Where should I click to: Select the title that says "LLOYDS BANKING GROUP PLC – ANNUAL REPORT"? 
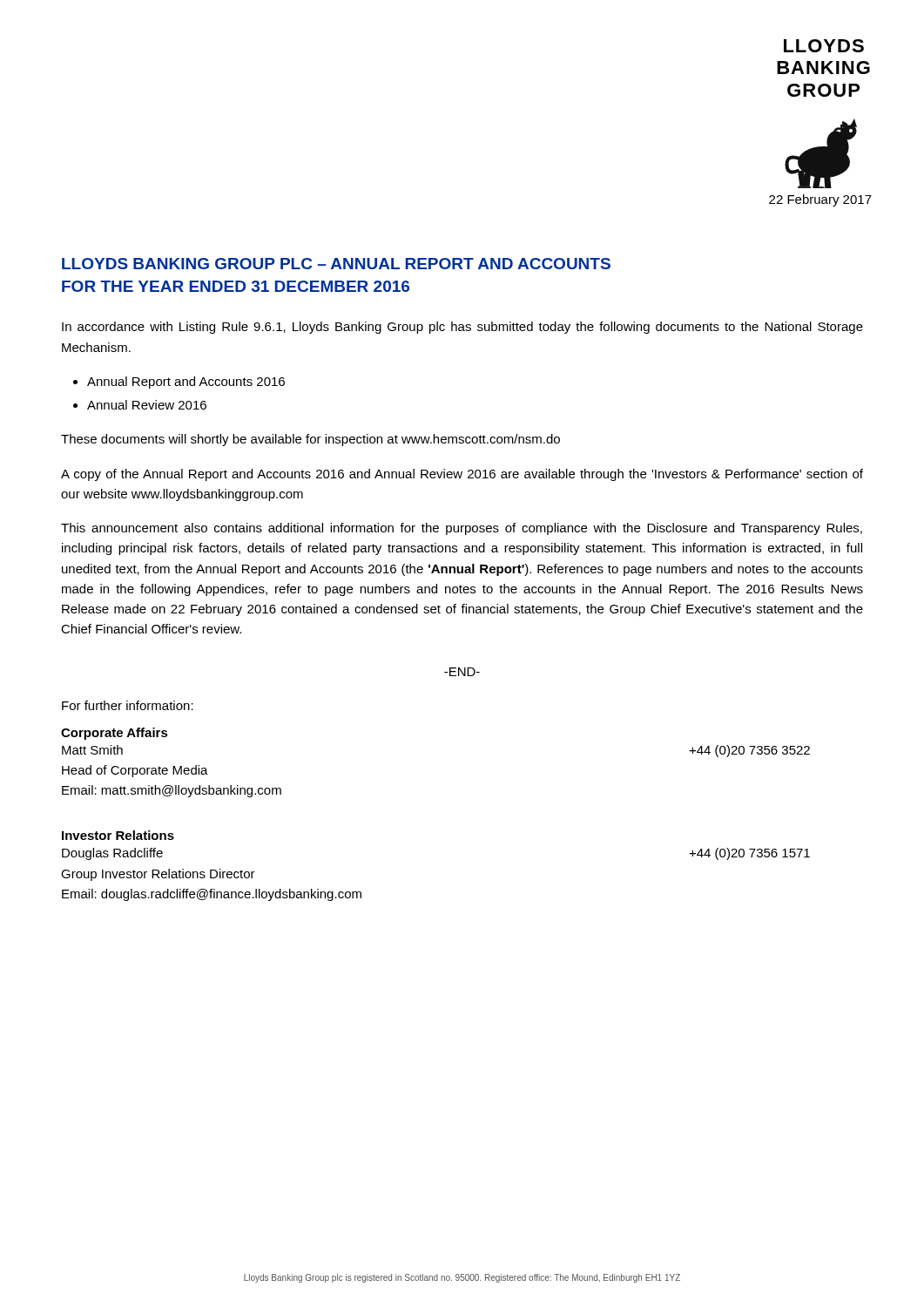click(x=336, y=275)
